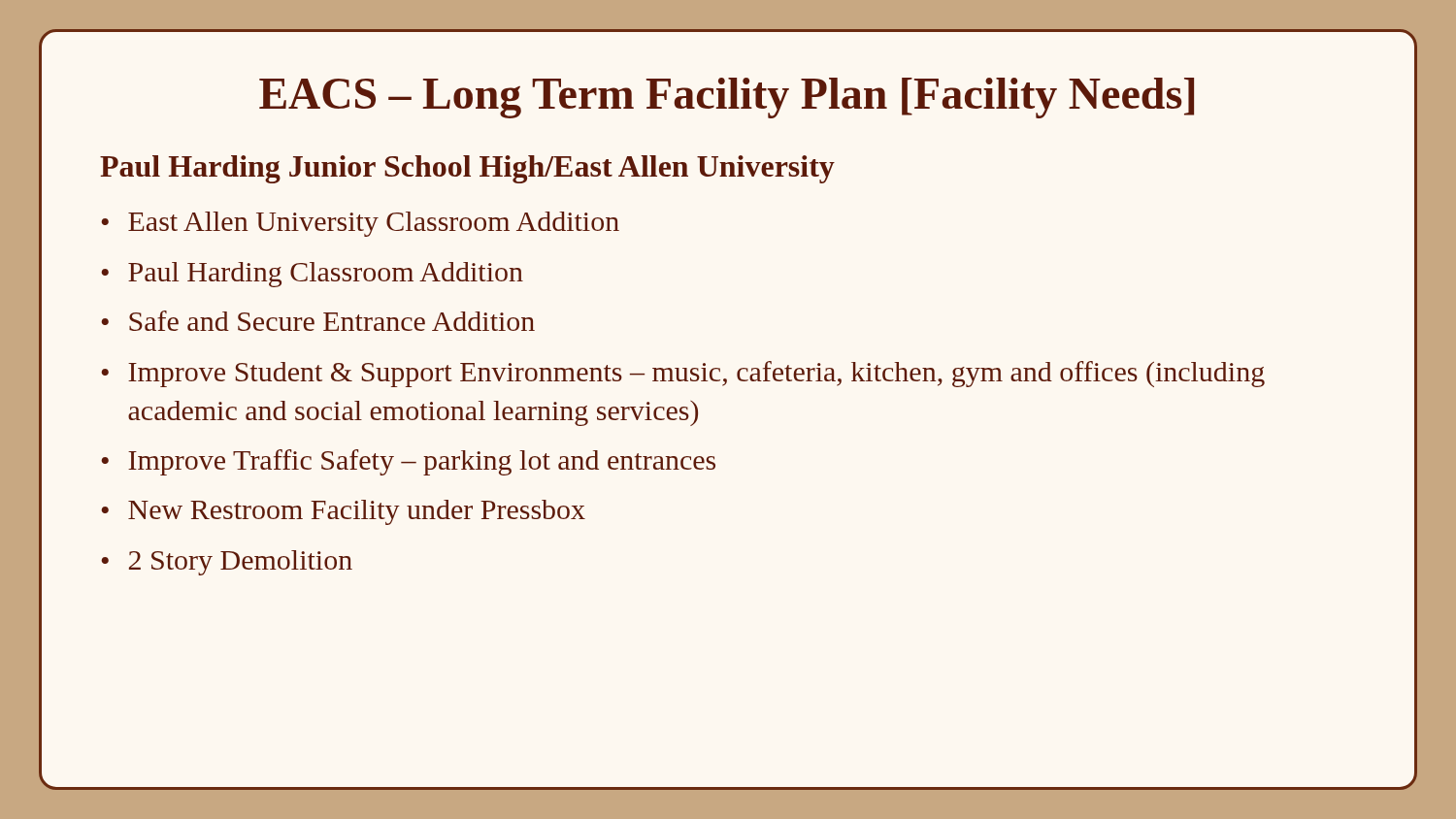Navigate to the element starting "EACS – Long Term"
The image size is (1456, 819).
728,94
